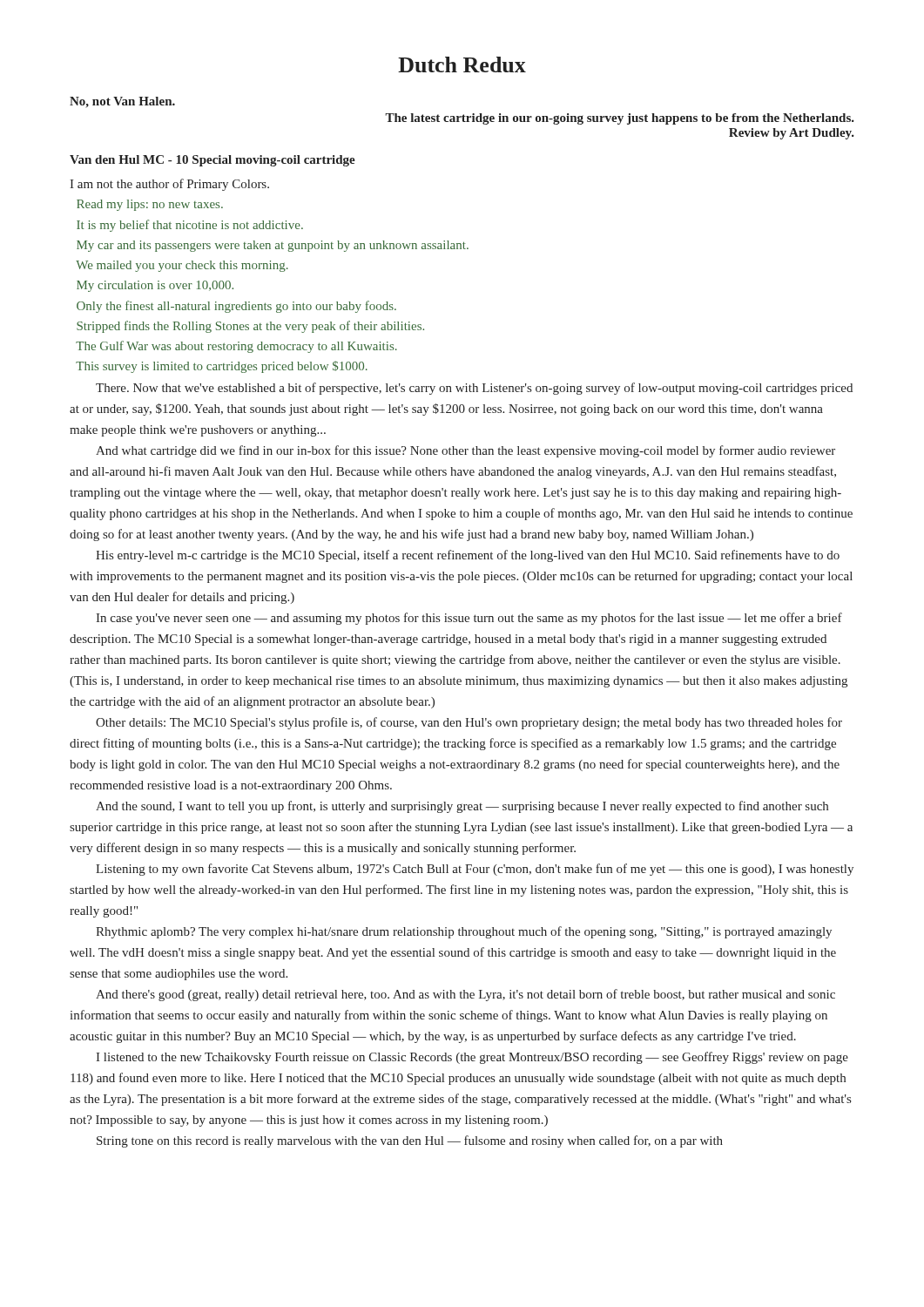Click on the element starting "And the sound, I want to tell you"

(462, 826)
